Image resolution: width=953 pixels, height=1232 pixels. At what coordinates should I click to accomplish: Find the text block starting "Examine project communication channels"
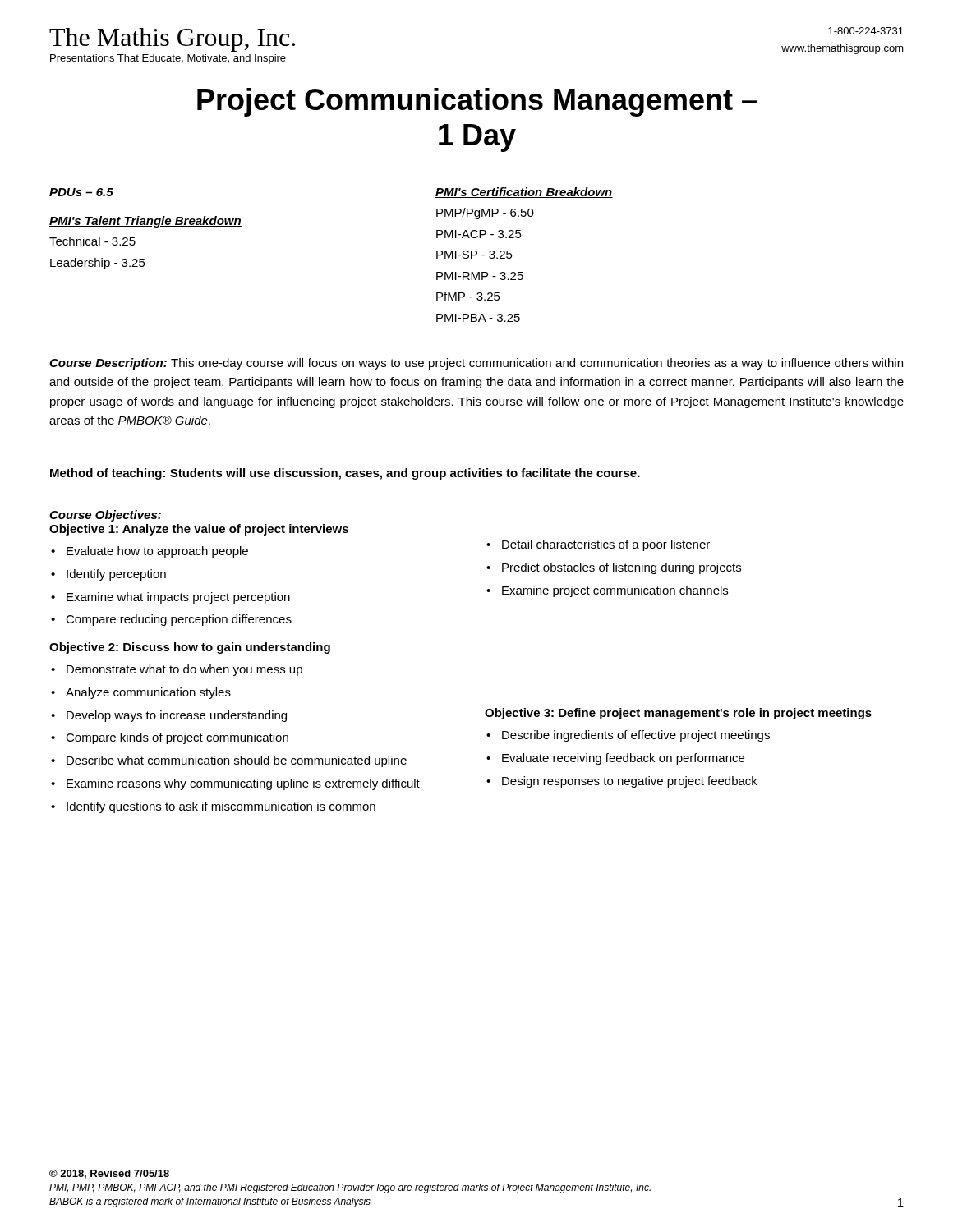pyautogui.click(x=615, y=590)
